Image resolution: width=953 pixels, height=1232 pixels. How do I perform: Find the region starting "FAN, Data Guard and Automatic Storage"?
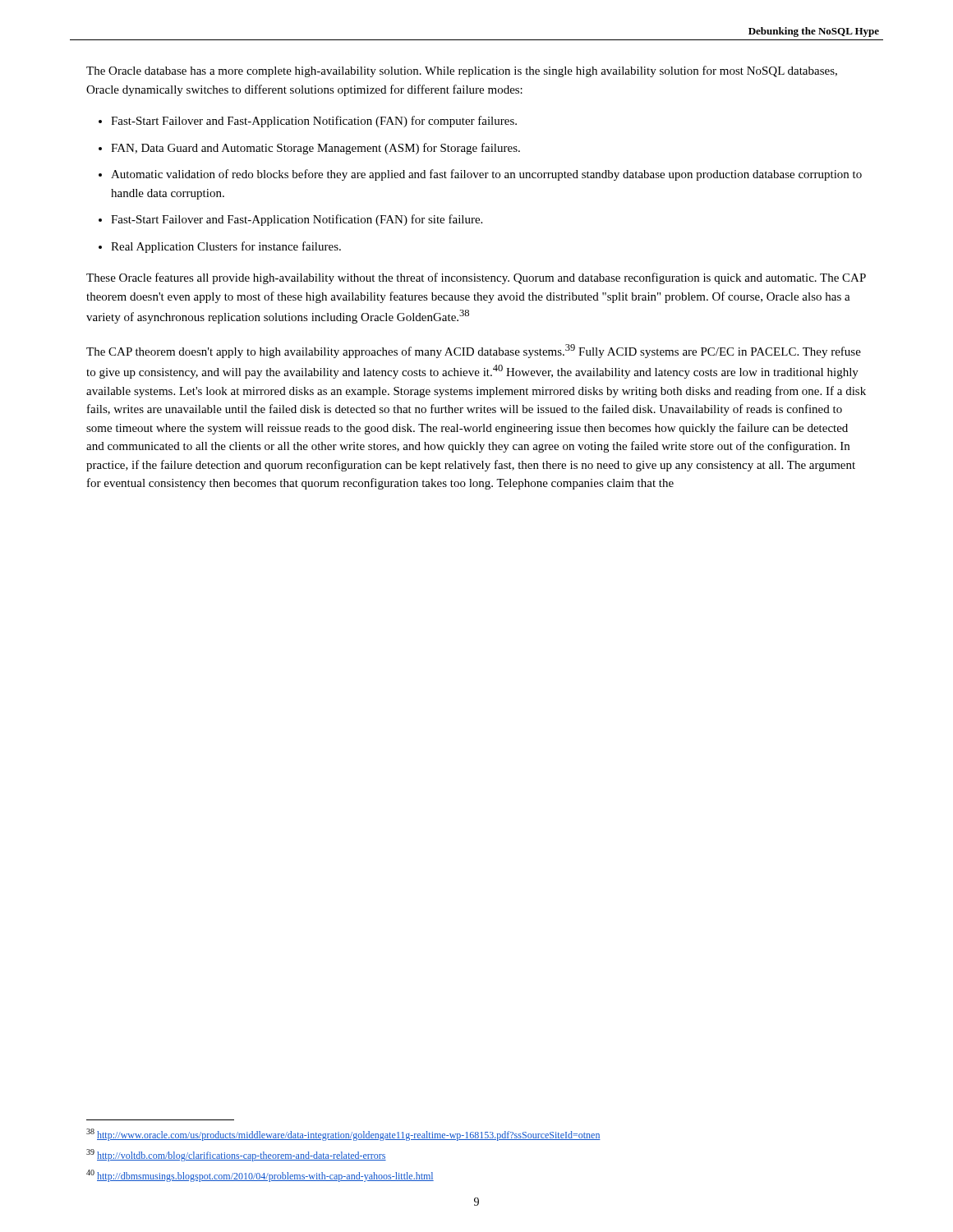tap(316, 147)
